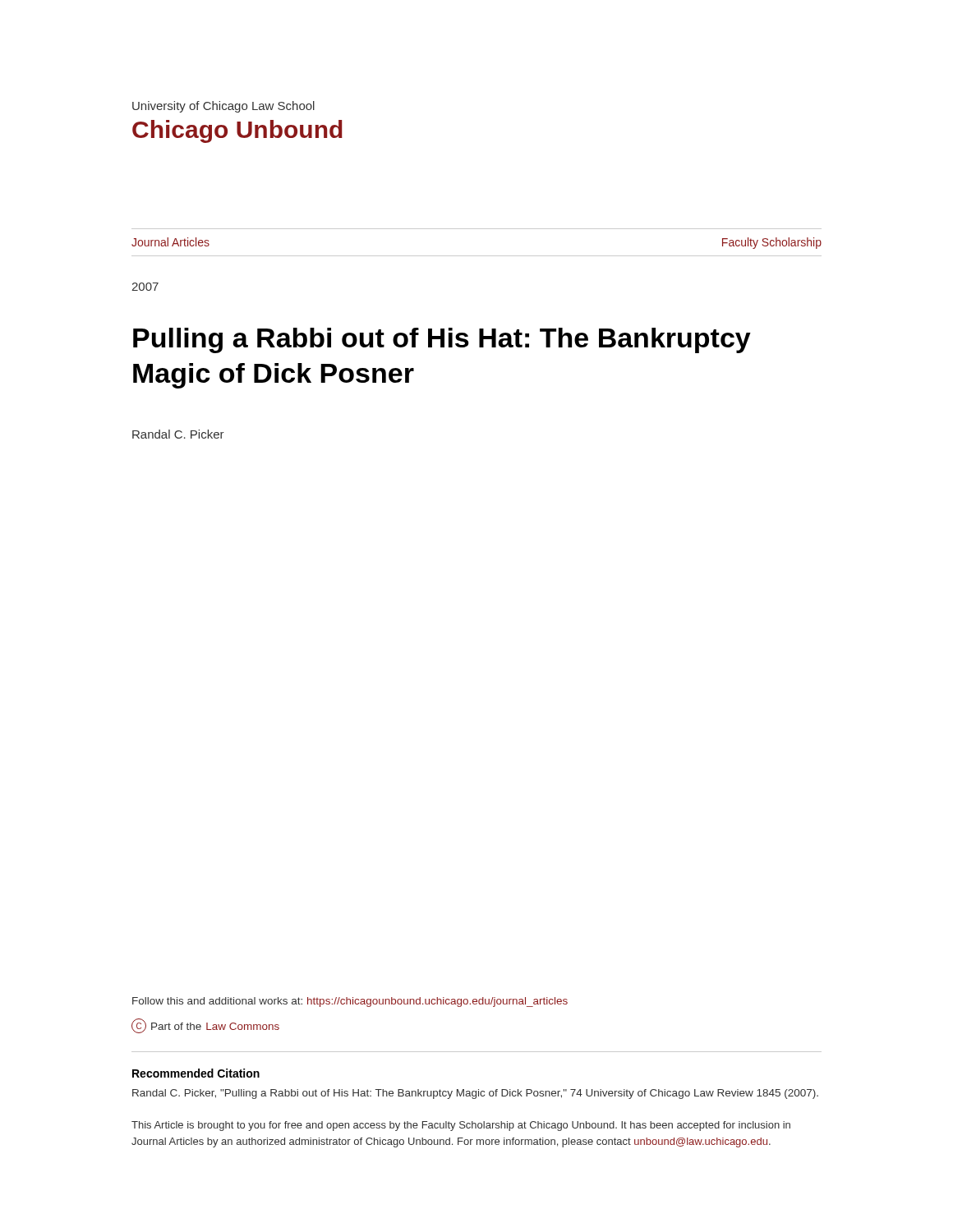Locate the text "Journal Articles"
Image resolution: width=953 pixels, height=1232 pixels.
(170, 242)
